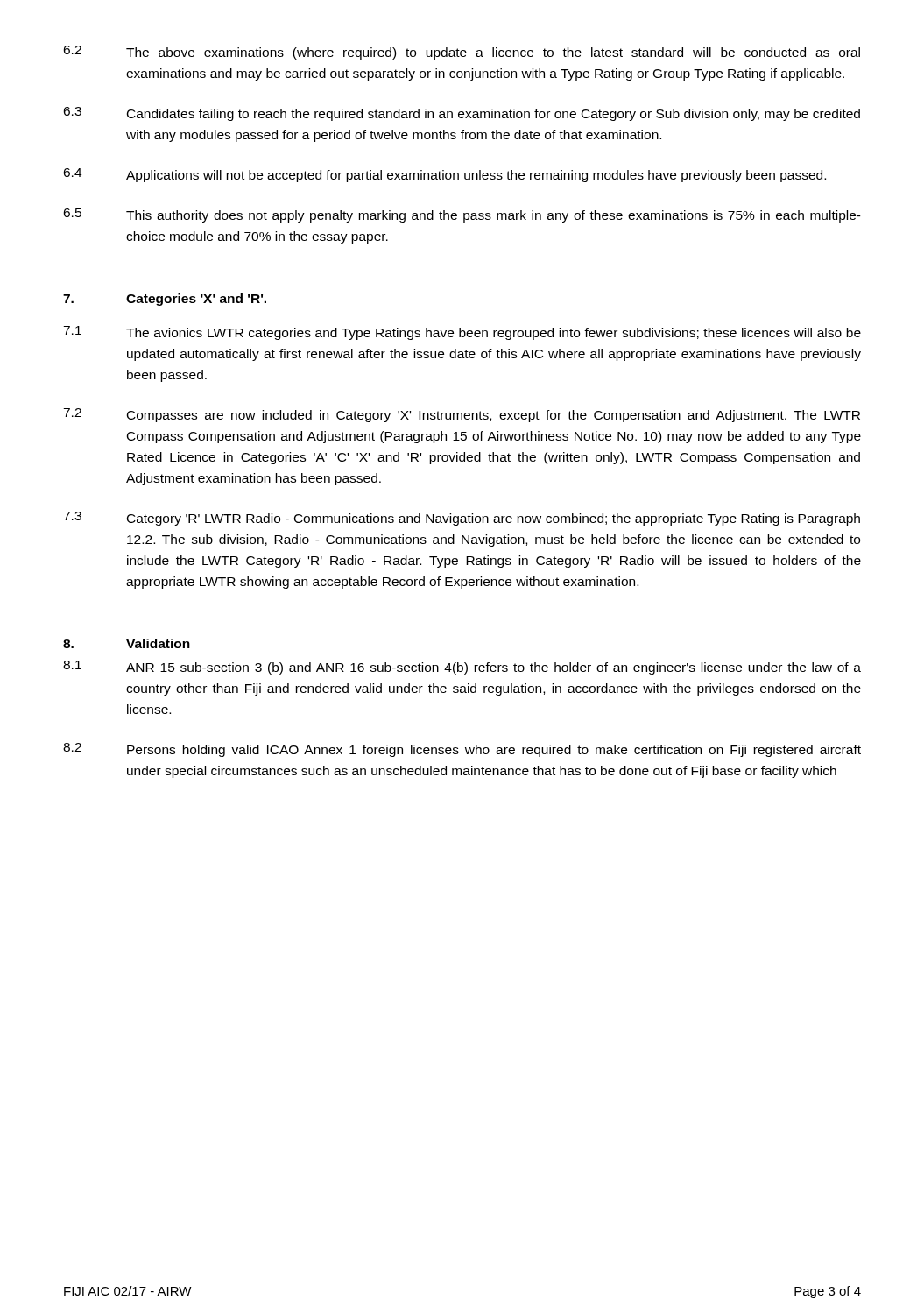Click on the section header that says "8. Validation"
Viewport: 924px width, 1314px height.
pyautogui.click(x=127, y=644)
